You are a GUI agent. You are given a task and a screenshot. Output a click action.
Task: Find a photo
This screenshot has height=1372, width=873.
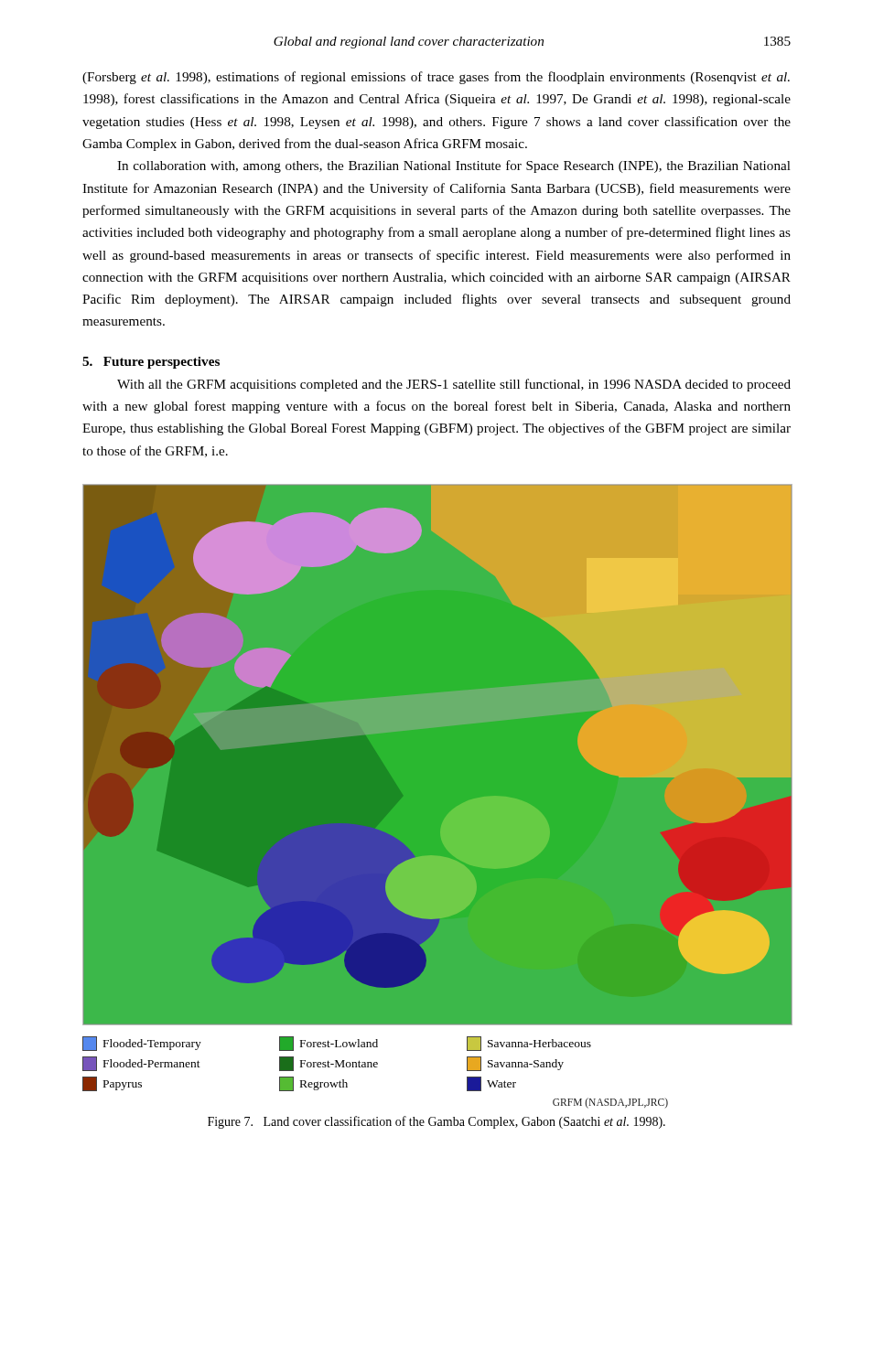pyautogui.click(x=436, y=796)
